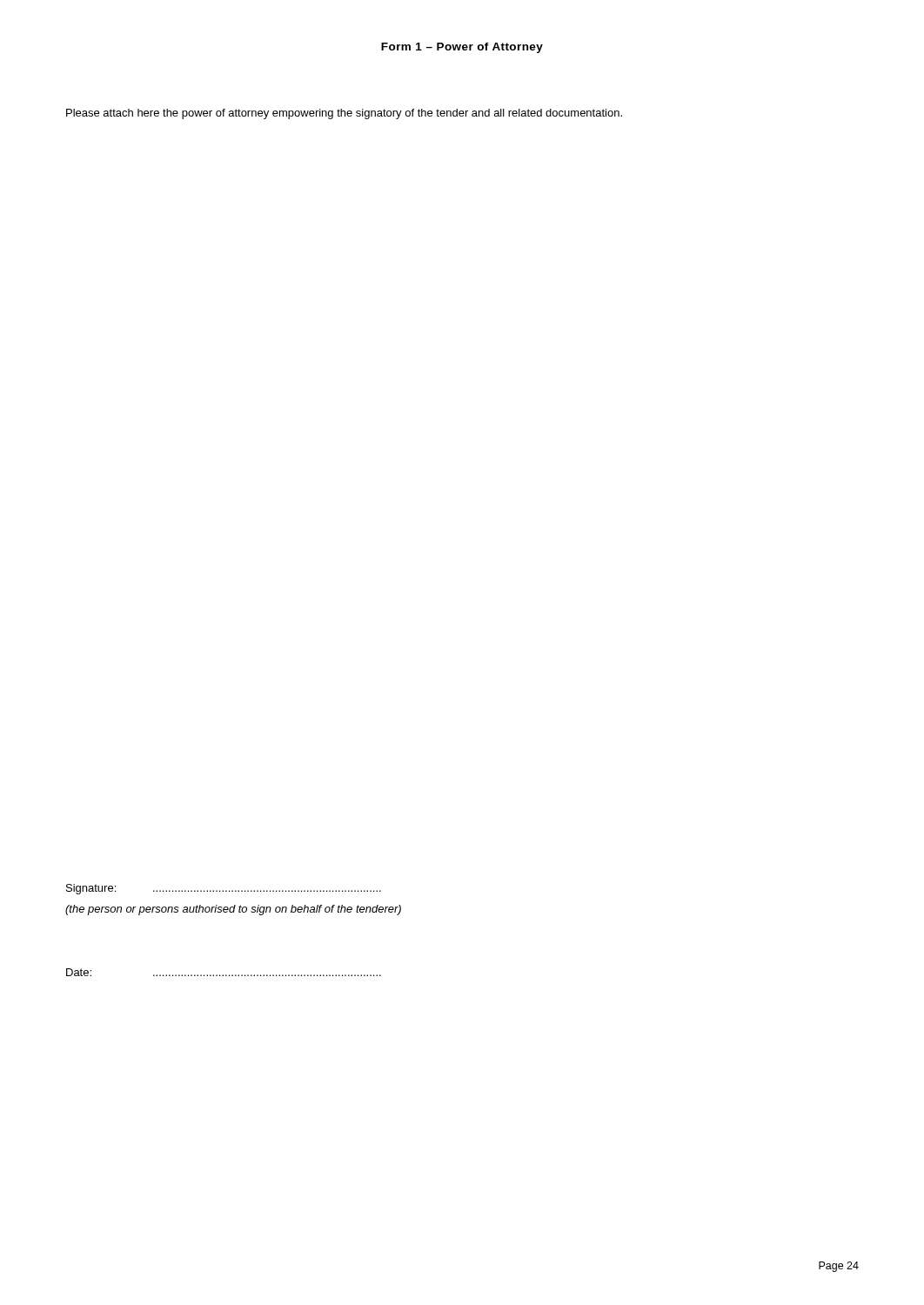Point to the element starting "Signature: ......................................................................... (the person or"
Viewport: 924px width, 1305px height.
click(224, 889)
